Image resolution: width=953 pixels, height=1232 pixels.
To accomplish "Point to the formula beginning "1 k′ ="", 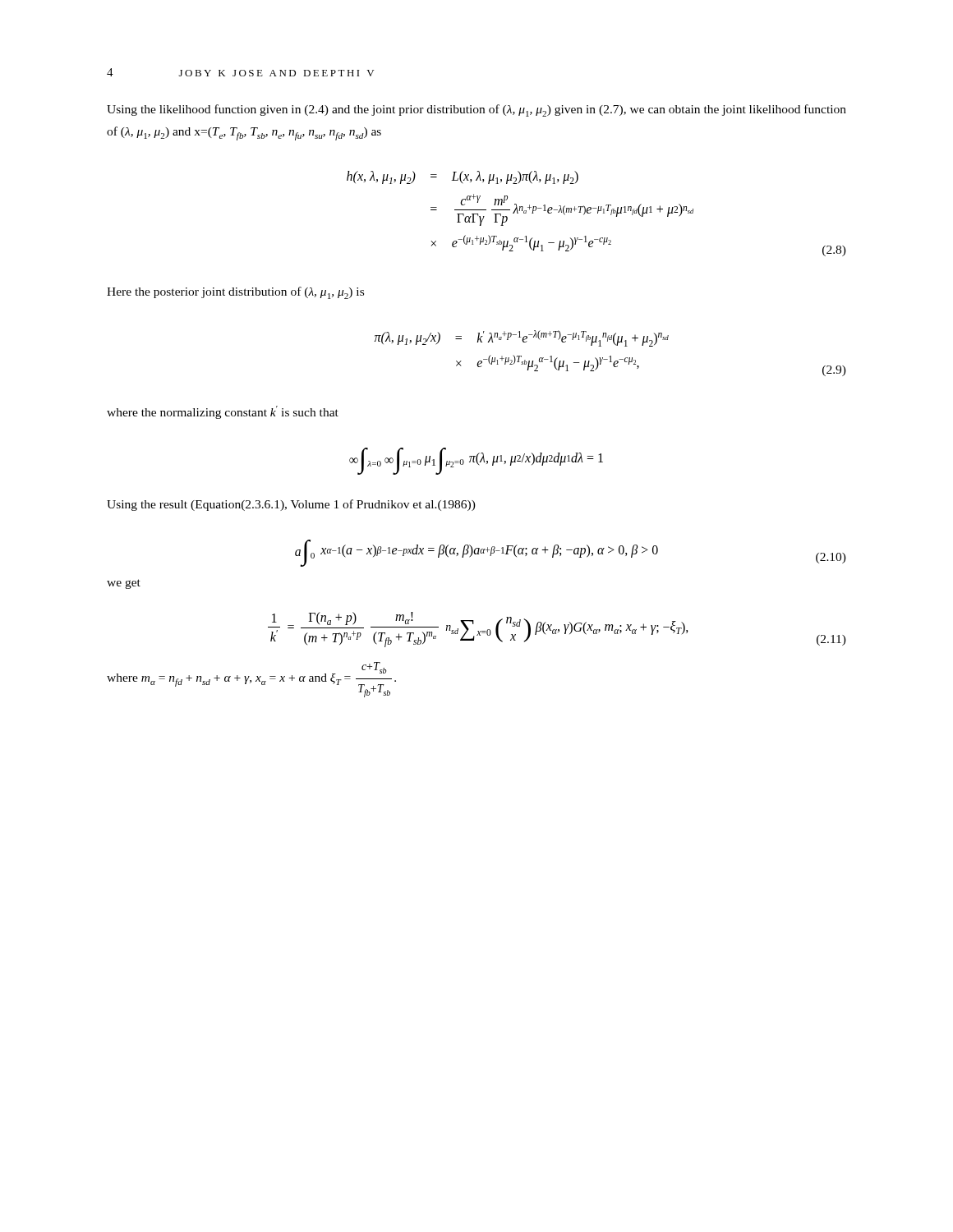I will click(x=555, y=628).
